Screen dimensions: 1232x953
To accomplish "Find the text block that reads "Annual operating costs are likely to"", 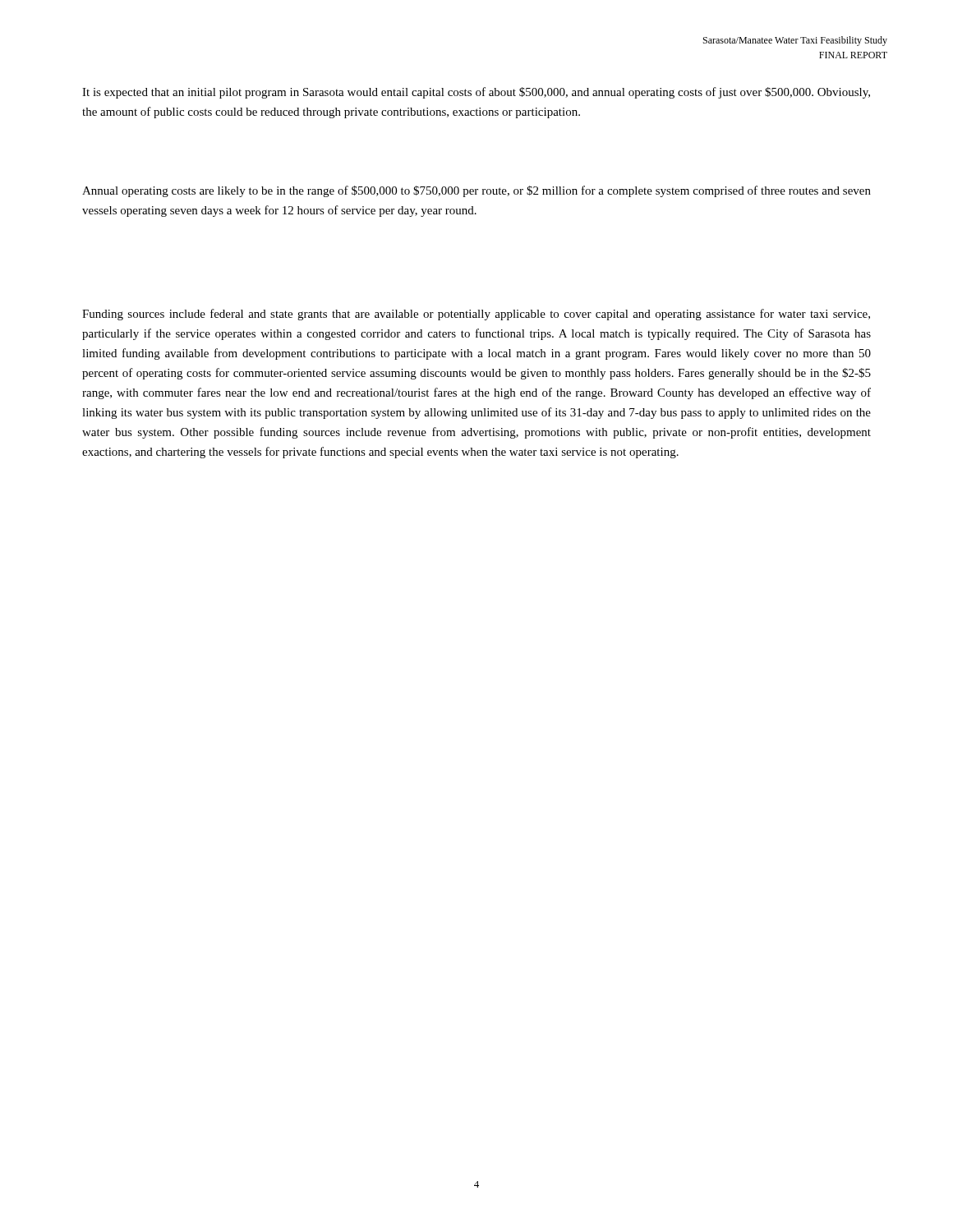I will point(476,200).
